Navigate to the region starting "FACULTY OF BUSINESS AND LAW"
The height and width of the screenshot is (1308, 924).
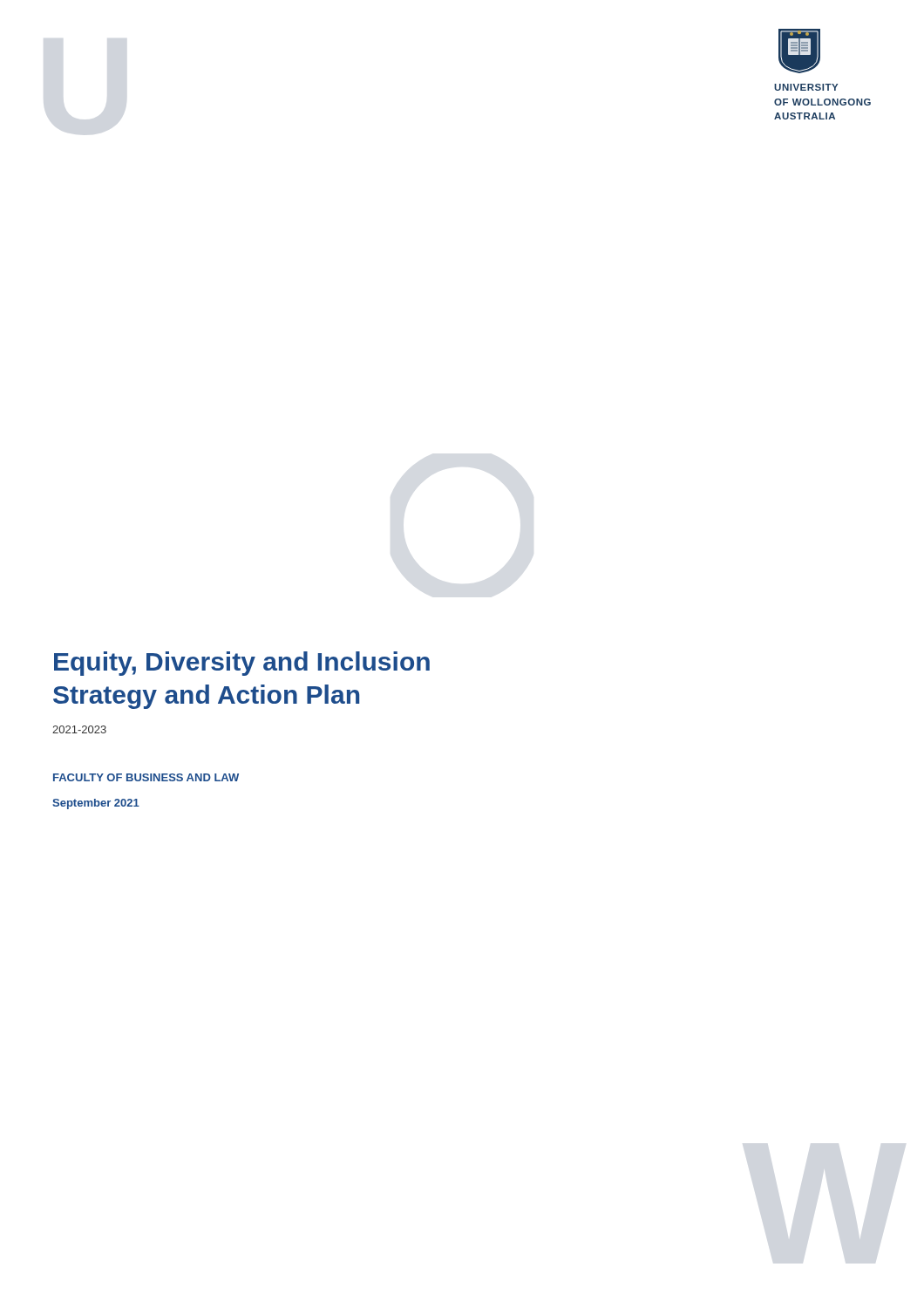[x=146, y=777]
